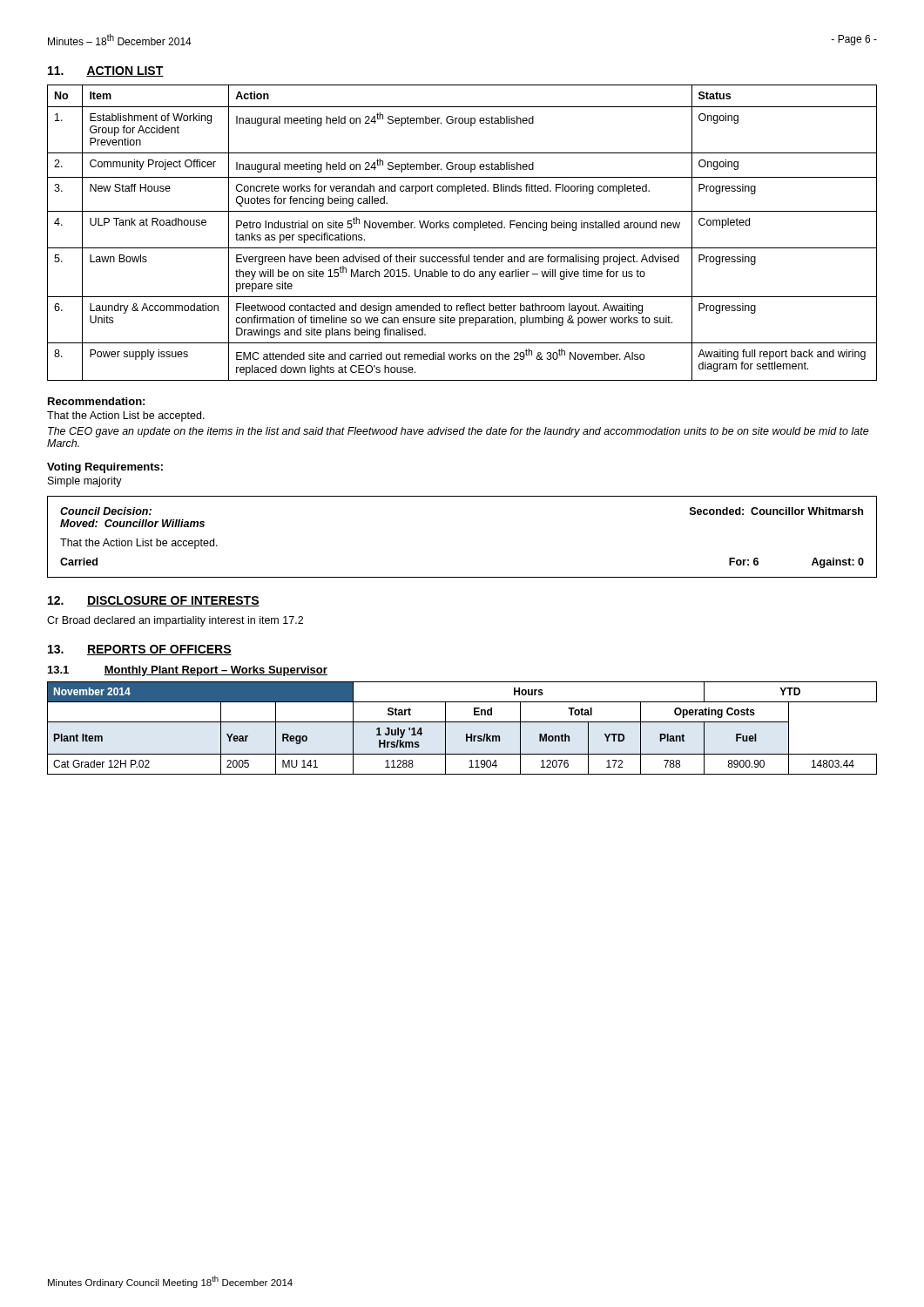Locate the table with the text "Council Decision:Moved: Councillor"
The height and width of the screenshot is (1307, 924).
click(x=462, y=536)
